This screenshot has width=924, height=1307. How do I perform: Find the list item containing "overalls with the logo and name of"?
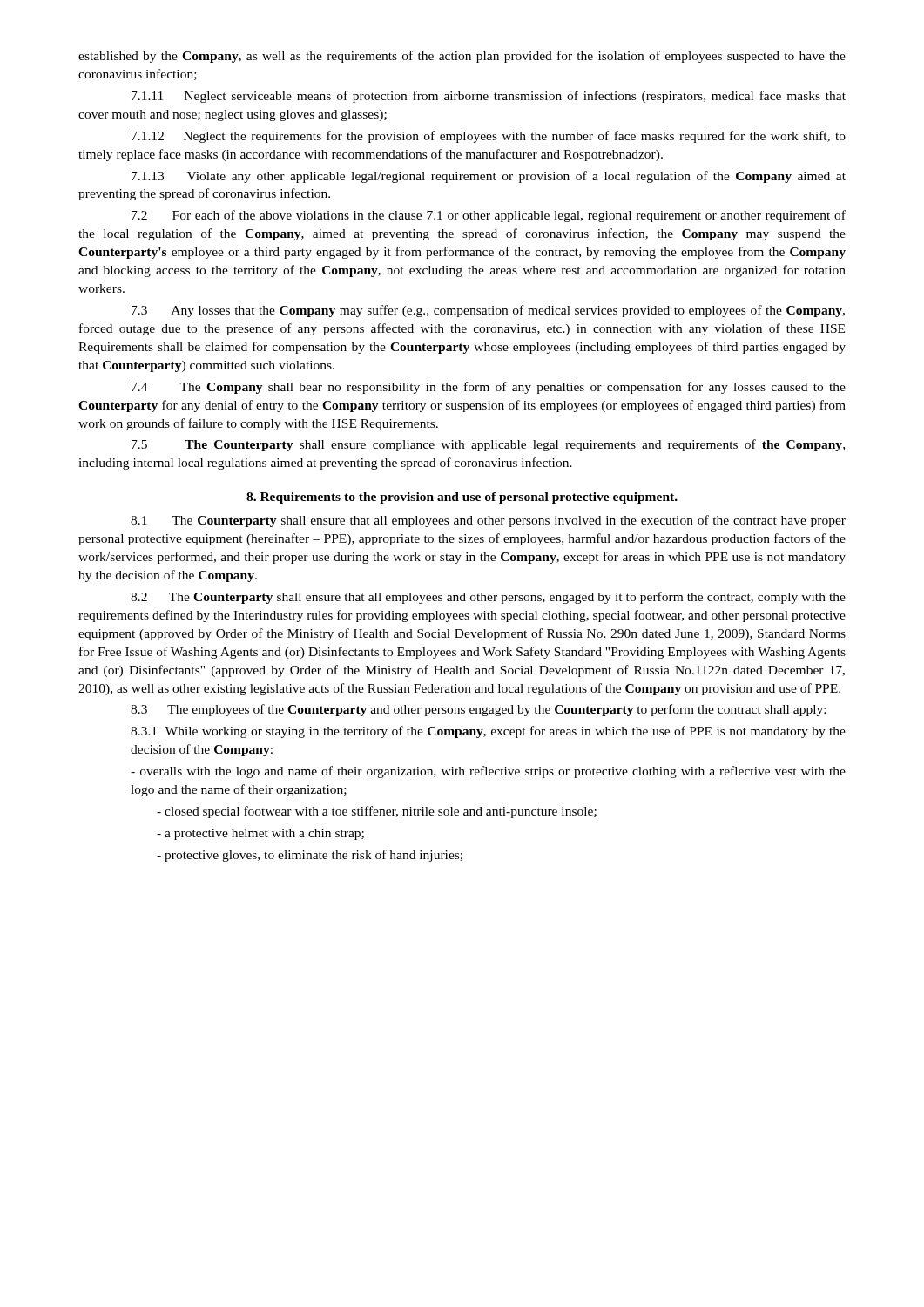[x=488, y=781]
